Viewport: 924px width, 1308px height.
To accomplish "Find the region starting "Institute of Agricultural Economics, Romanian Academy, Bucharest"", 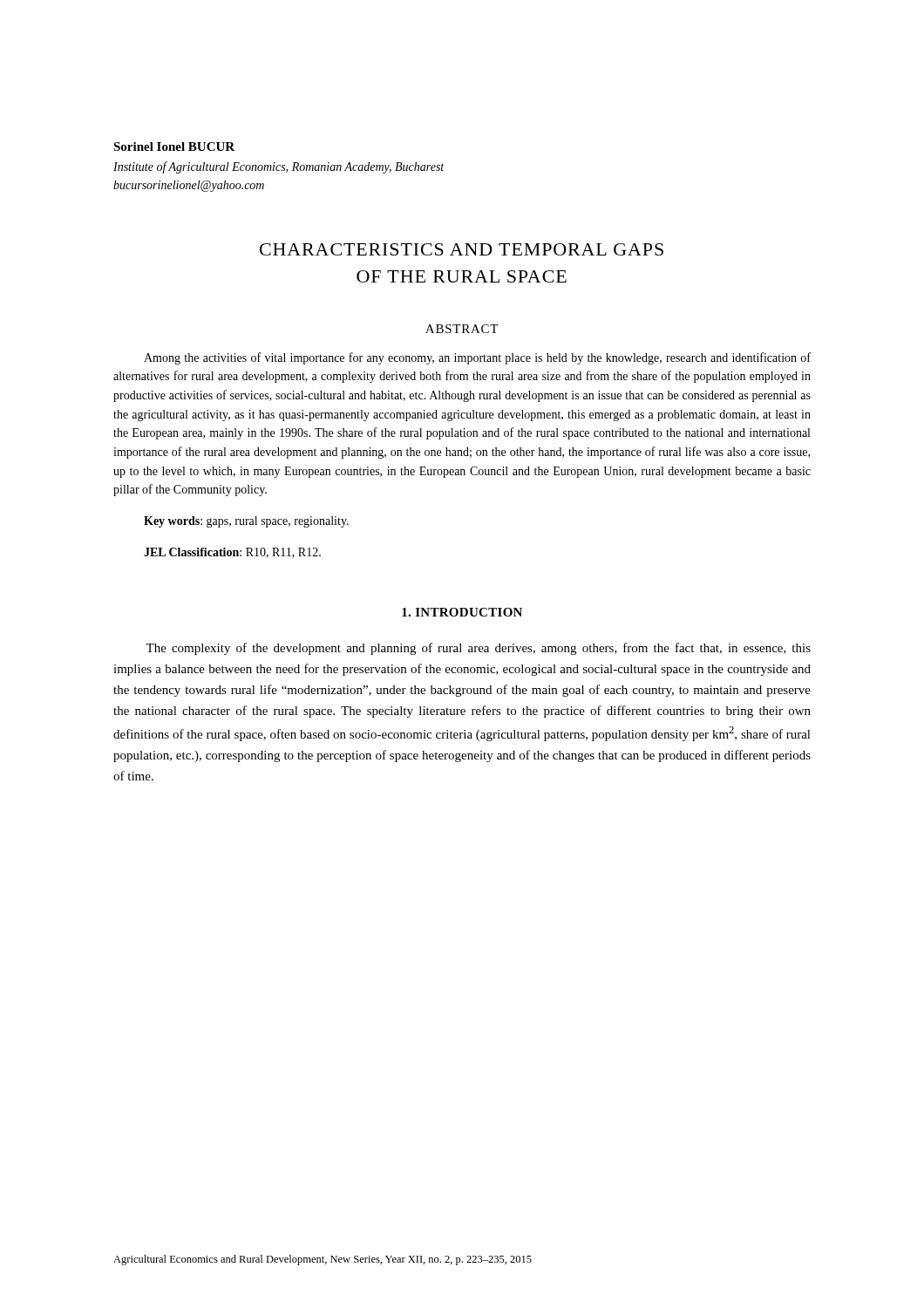I will [x=279, y=176].
